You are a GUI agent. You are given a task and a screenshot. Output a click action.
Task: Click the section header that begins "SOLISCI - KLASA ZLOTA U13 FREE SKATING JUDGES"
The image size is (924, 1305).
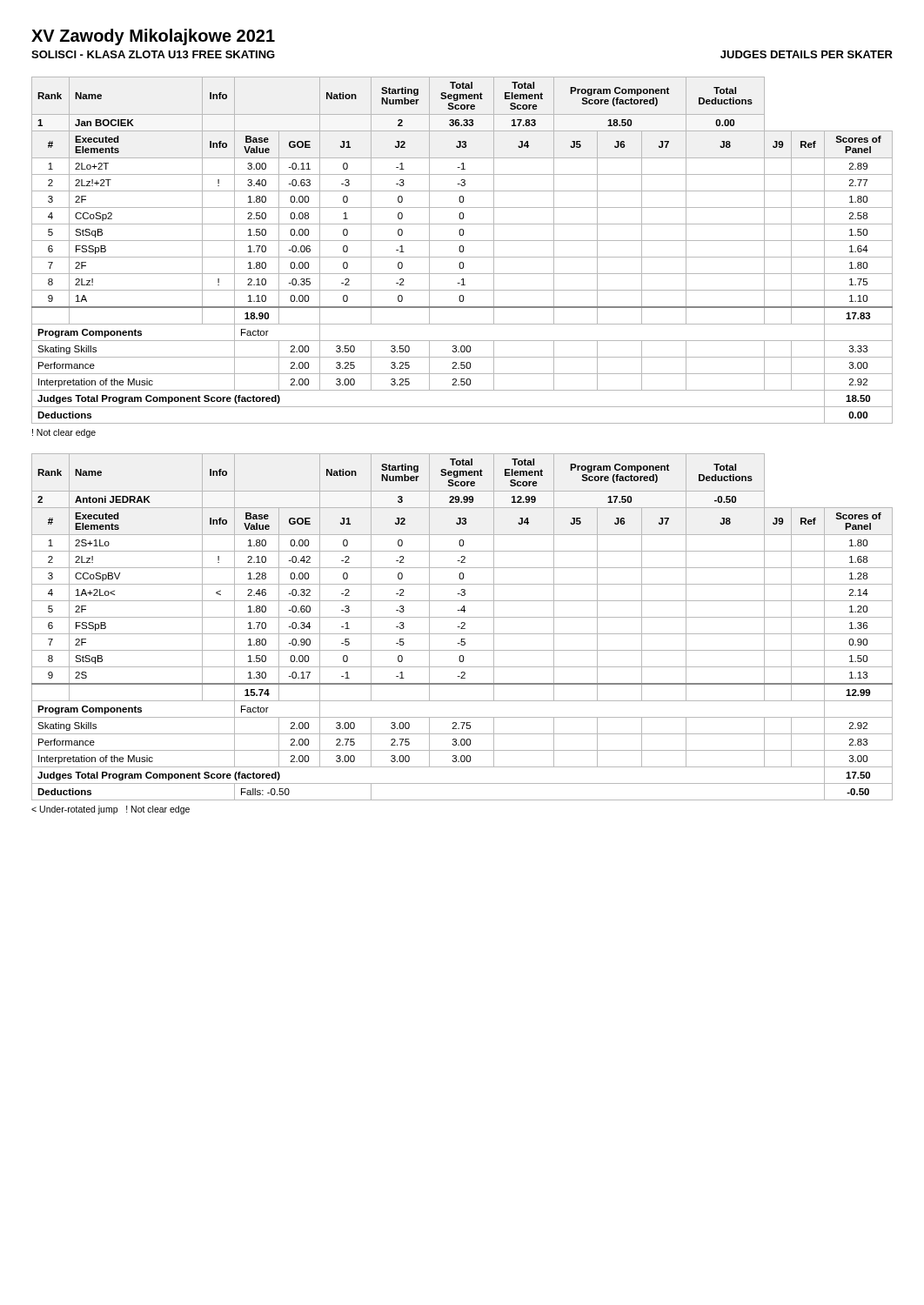point(150,54)
